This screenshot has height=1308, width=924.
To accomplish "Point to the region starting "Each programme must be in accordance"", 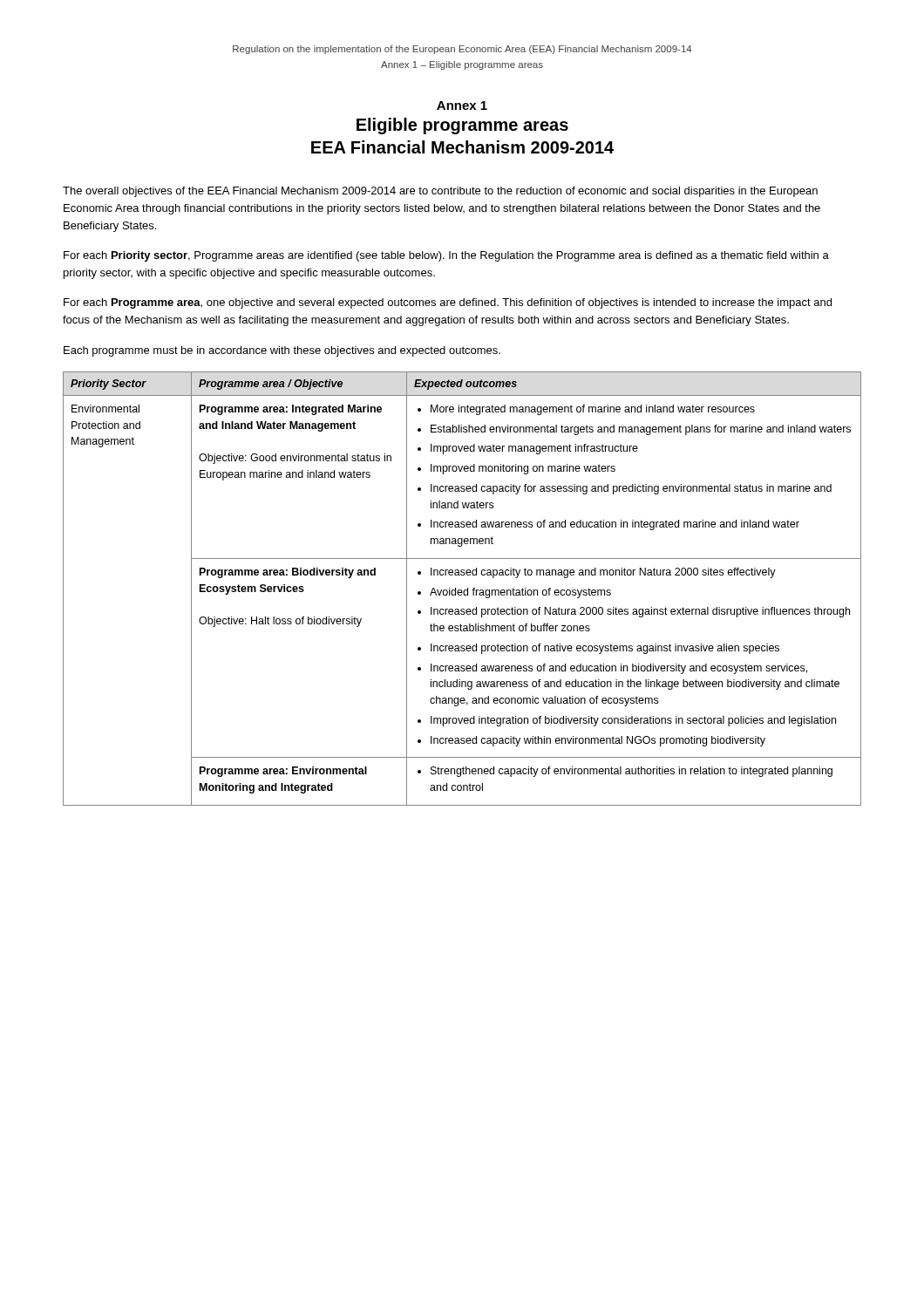I will [x=282, y=350].
